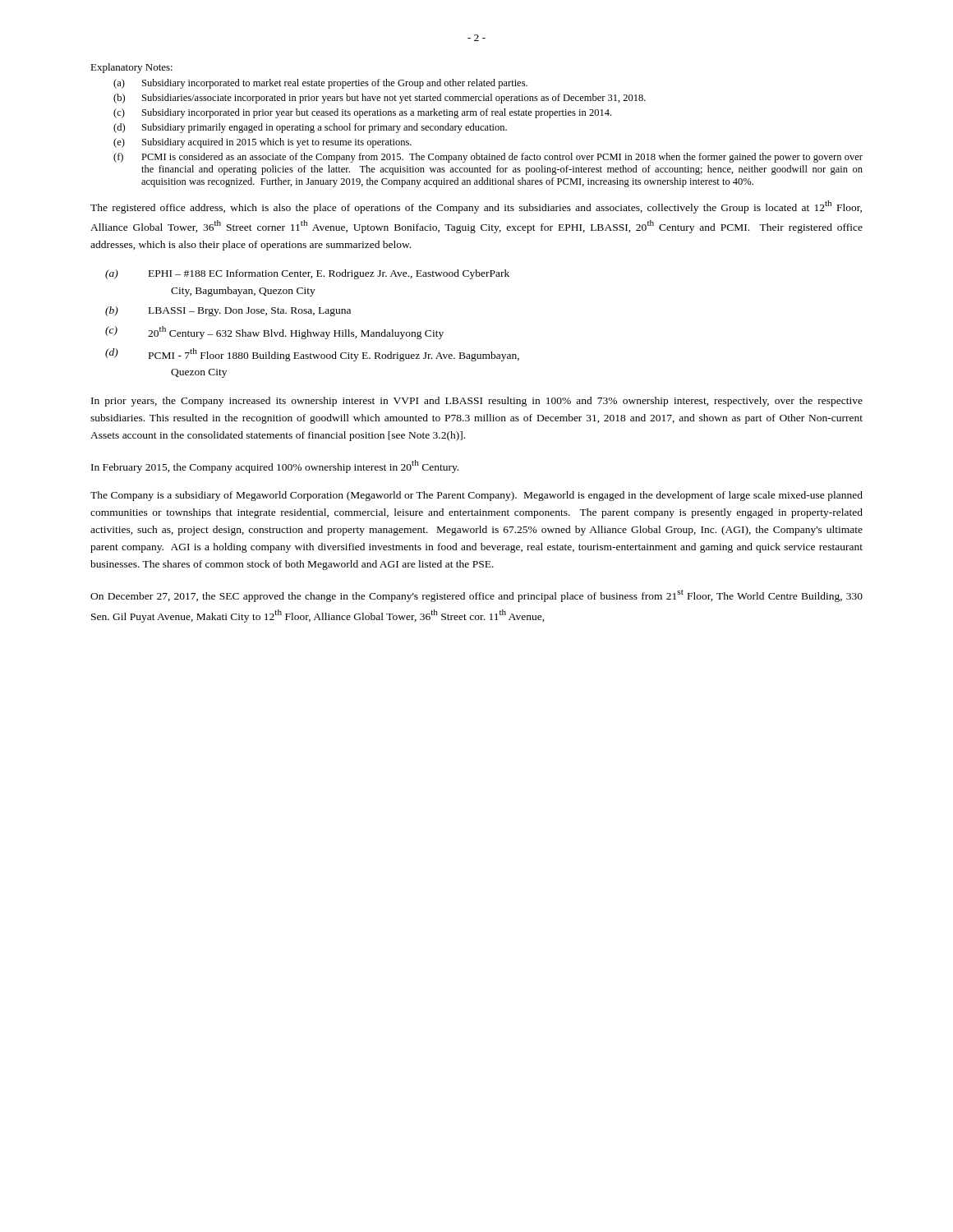Select the element starting "Explanatory Notes:"
This screenshot has width=953, height=1232.
coord(132,67)
